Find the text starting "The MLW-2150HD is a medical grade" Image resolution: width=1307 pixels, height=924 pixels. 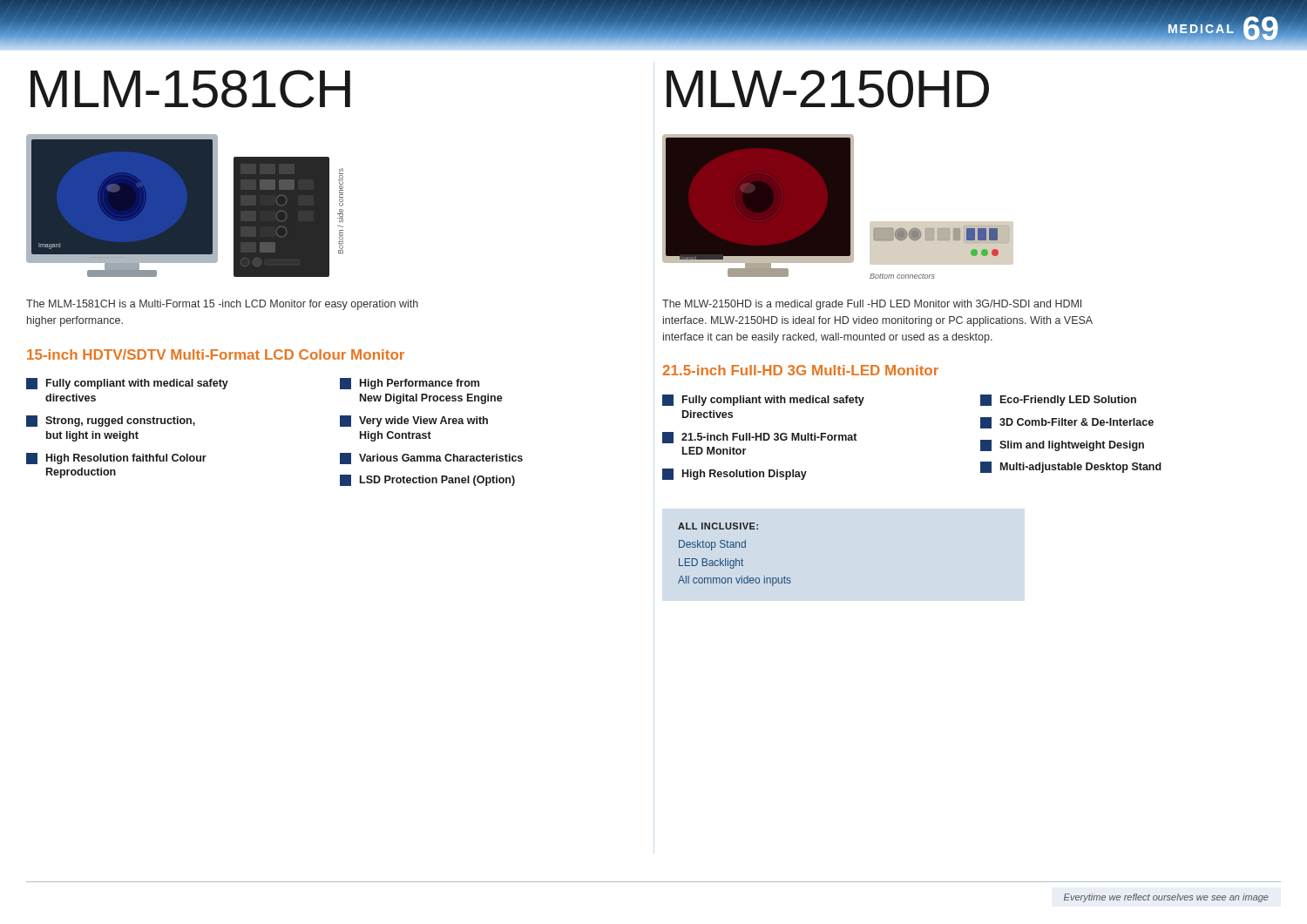coord(972,321)
